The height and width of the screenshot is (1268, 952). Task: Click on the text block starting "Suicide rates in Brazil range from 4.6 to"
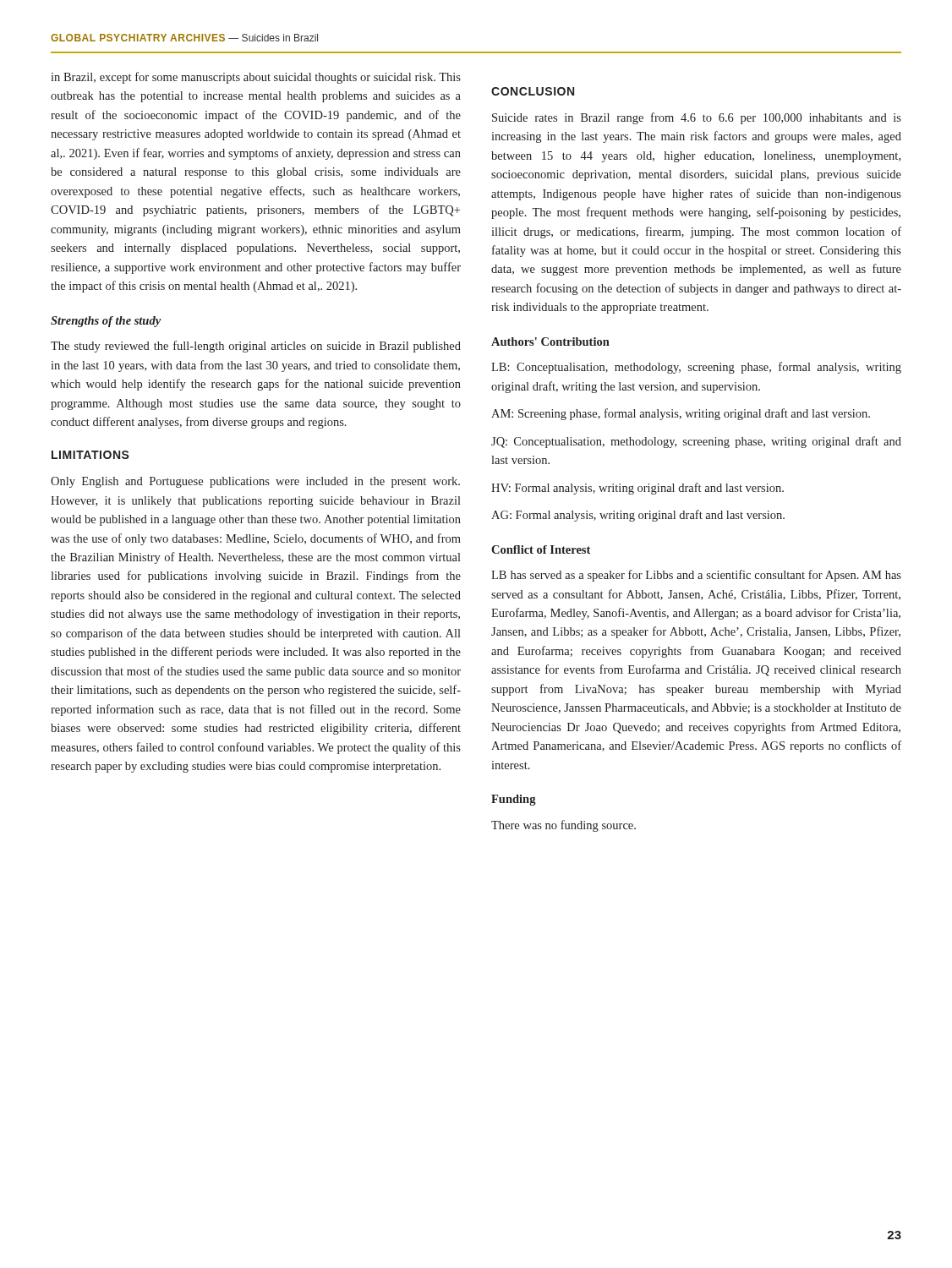click(696, 212)
